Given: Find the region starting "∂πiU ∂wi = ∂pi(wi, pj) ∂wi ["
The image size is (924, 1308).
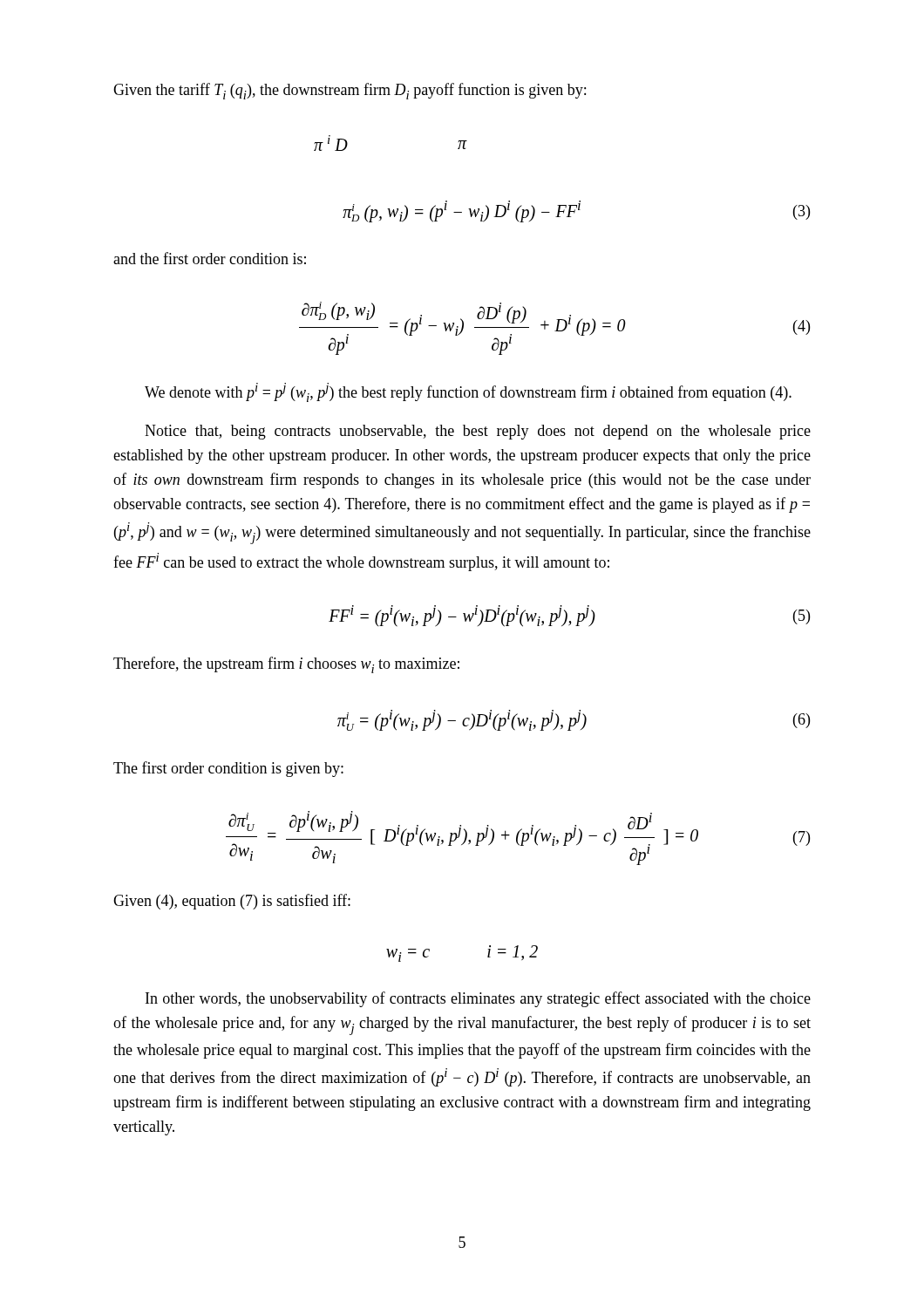Looking at the screenshot, I should pos(462,838).
